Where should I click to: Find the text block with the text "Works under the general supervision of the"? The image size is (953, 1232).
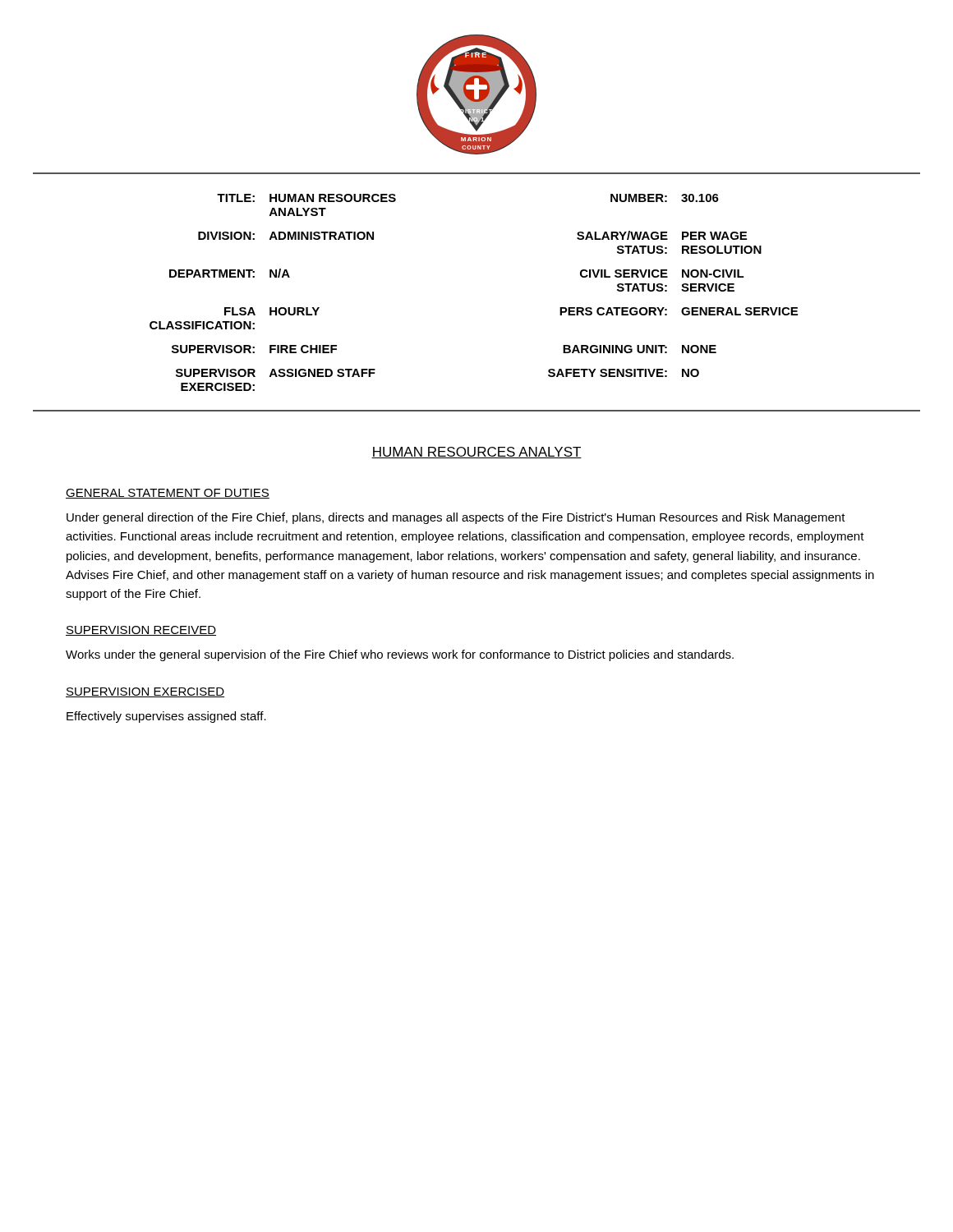(x=400, y=654)
